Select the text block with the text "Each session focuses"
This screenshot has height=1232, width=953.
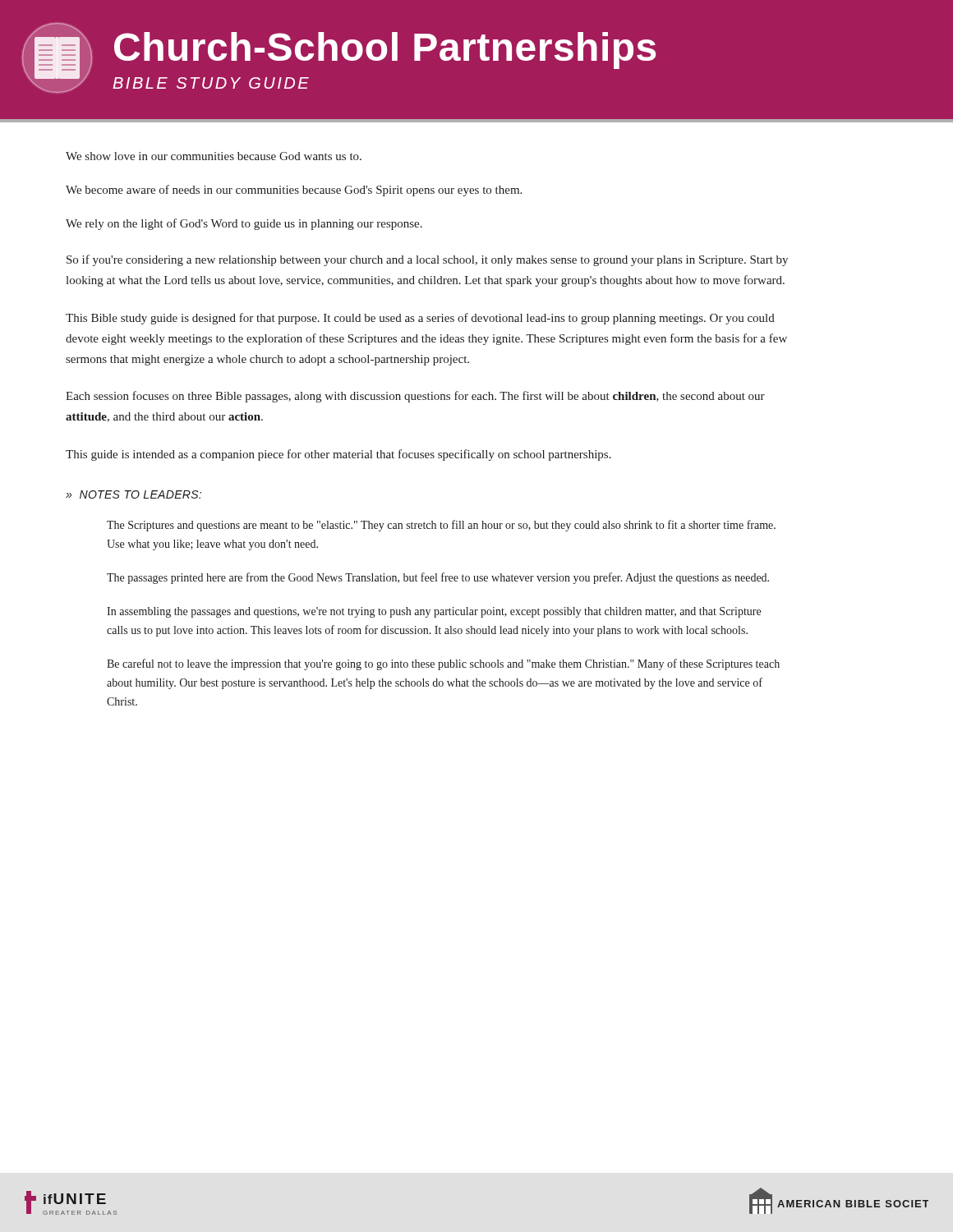(415, 406)
